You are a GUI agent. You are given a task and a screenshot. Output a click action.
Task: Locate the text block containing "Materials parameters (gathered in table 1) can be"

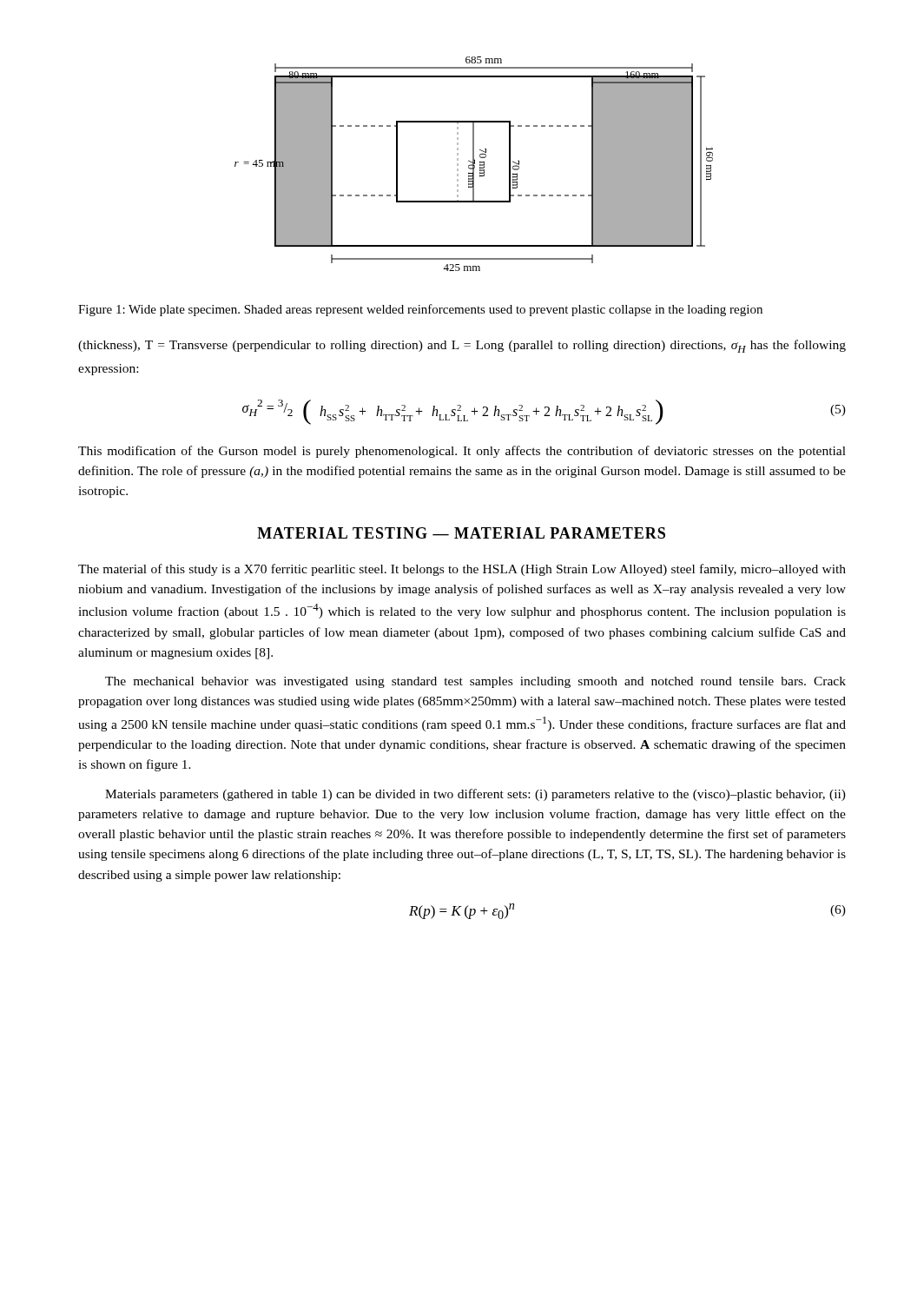(x=462, y=834)
